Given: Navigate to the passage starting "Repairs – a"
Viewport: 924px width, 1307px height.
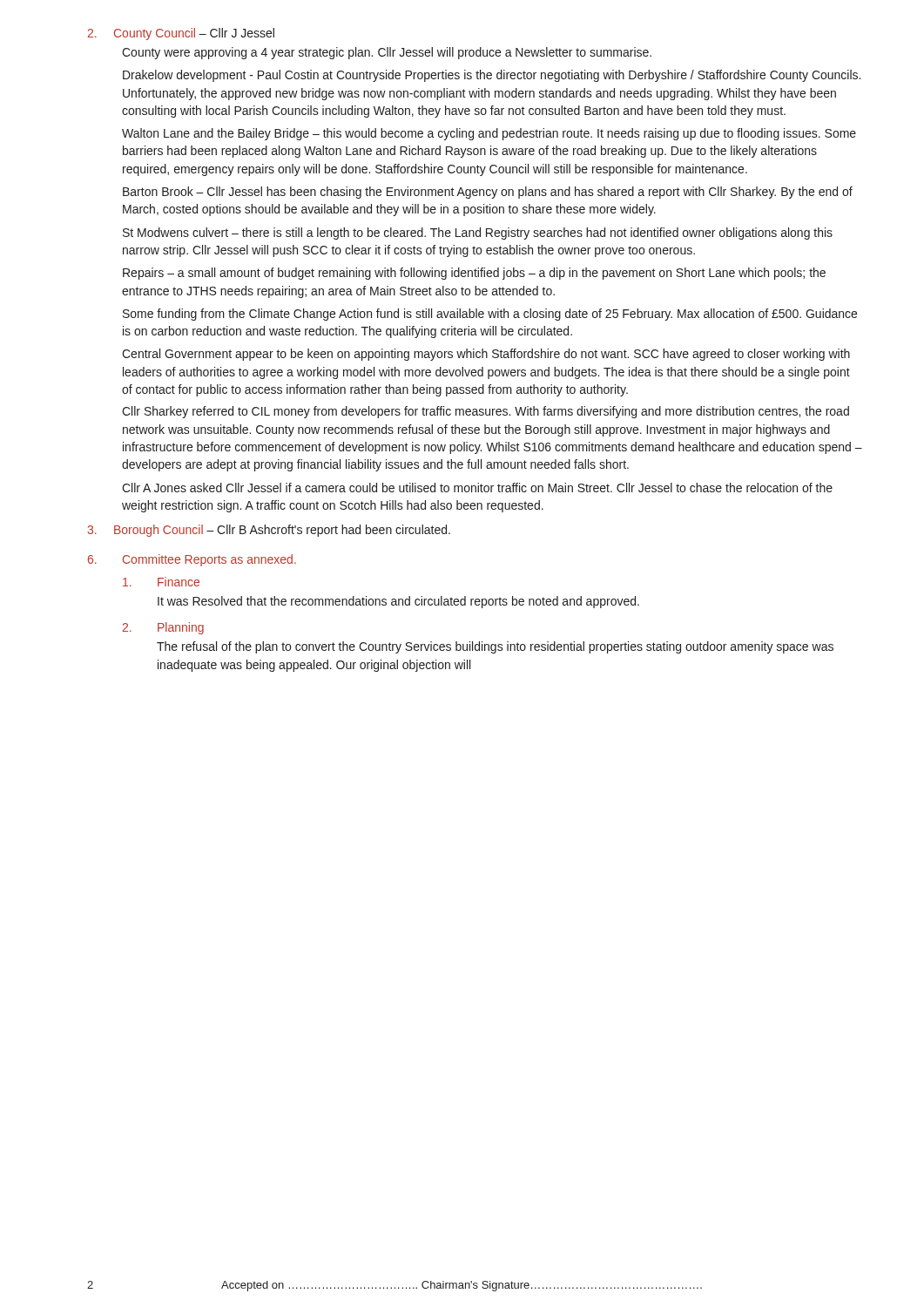Looking at the screenshot, I should point(492,282).
